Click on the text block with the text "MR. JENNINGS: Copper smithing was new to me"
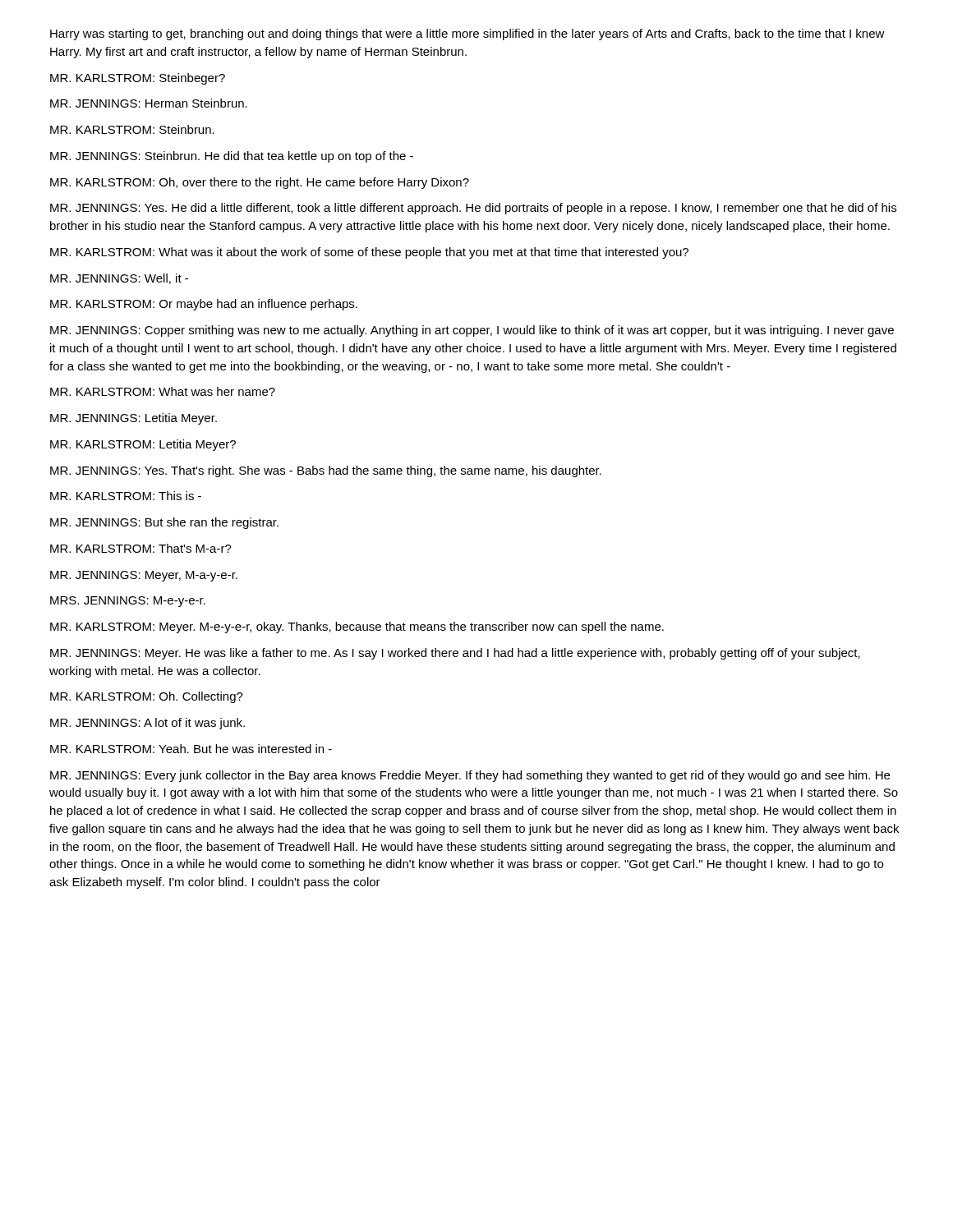The width and height of the screenshot is (953, 1232). 473,348
